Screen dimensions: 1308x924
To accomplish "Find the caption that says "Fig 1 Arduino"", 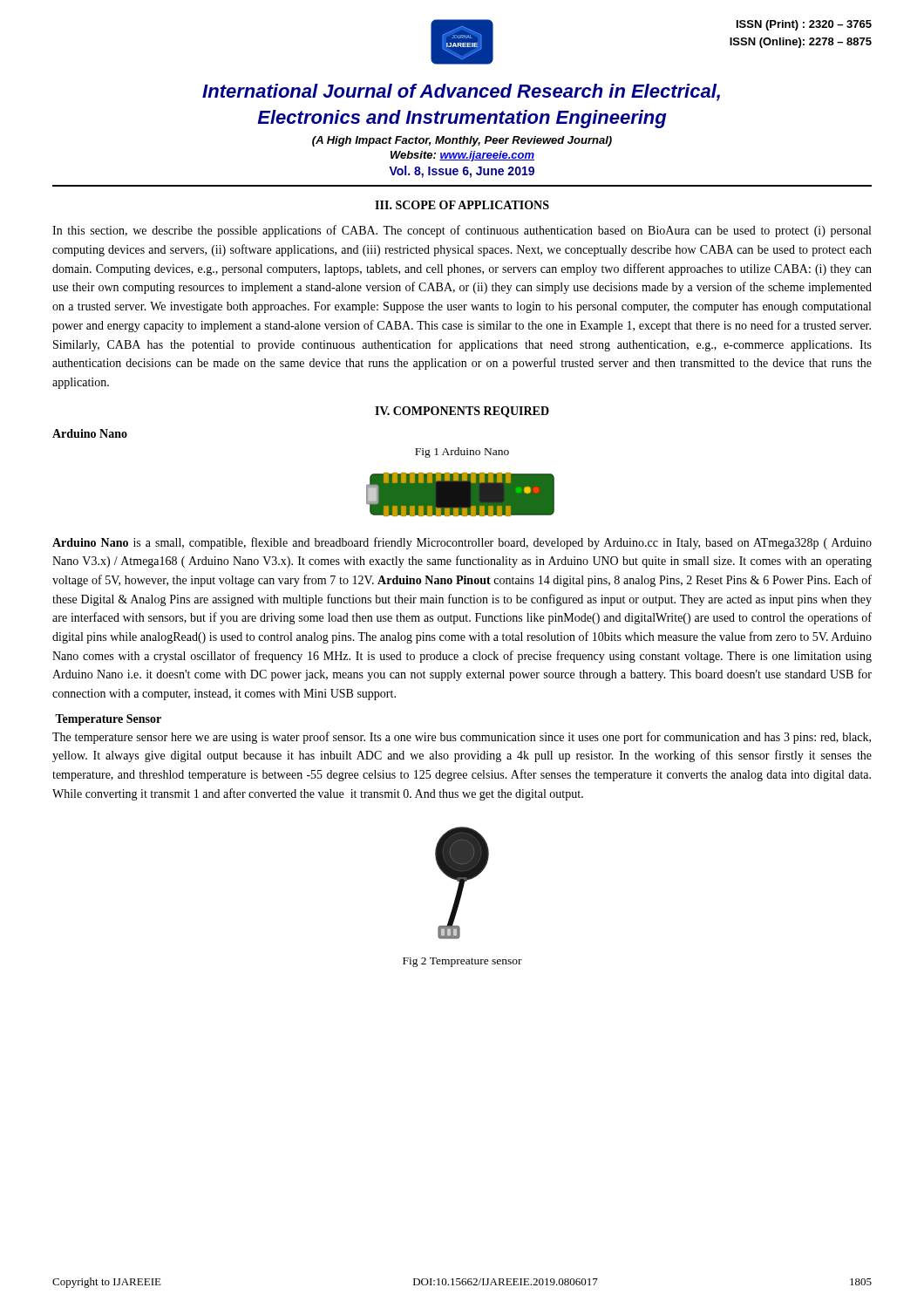I will 462,451.
